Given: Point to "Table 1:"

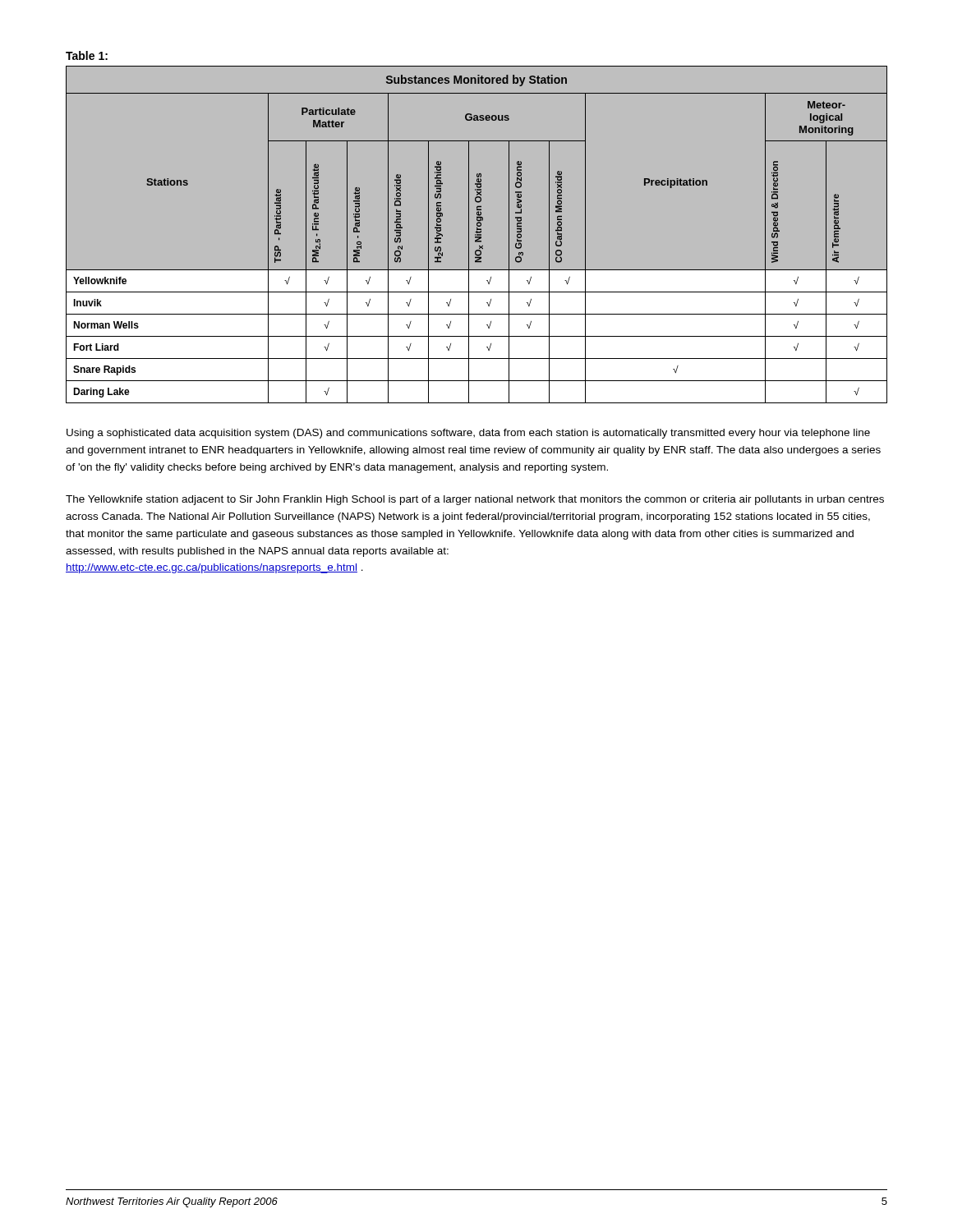Looking at the screenshot, I should tap(87, 56).
